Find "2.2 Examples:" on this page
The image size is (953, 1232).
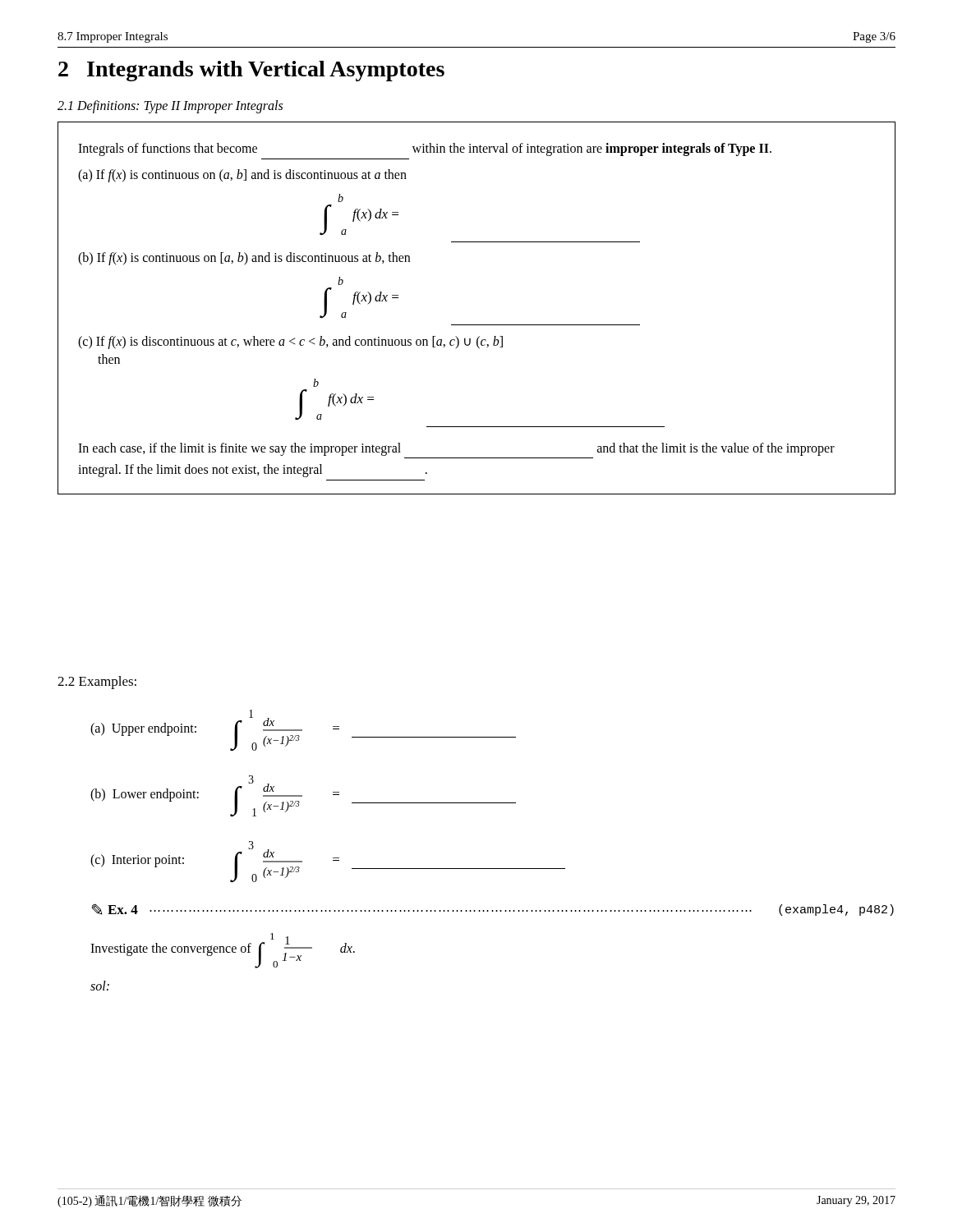(97, 681)
